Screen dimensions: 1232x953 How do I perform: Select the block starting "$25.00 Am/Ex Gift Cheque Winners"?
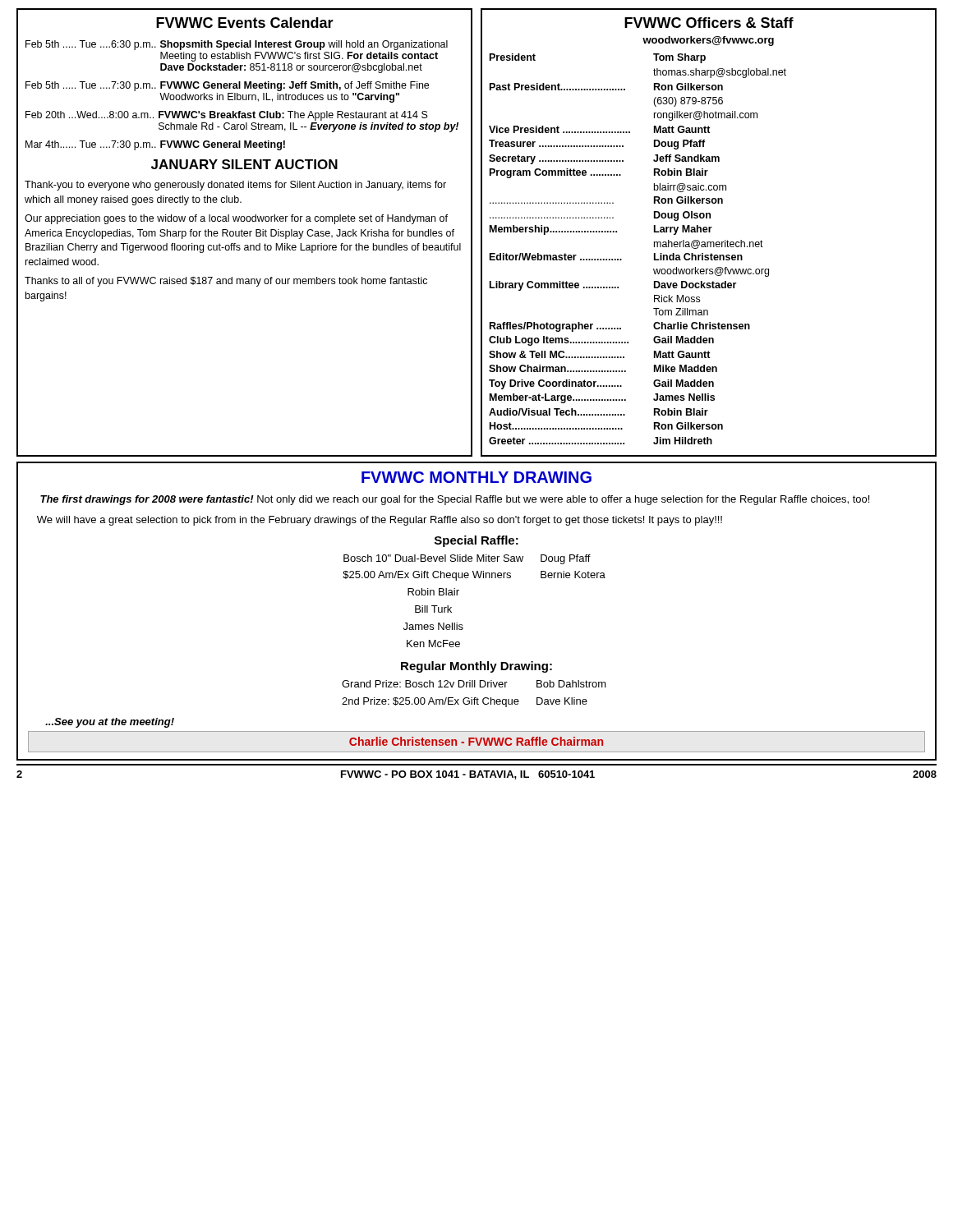click(427, 575)
